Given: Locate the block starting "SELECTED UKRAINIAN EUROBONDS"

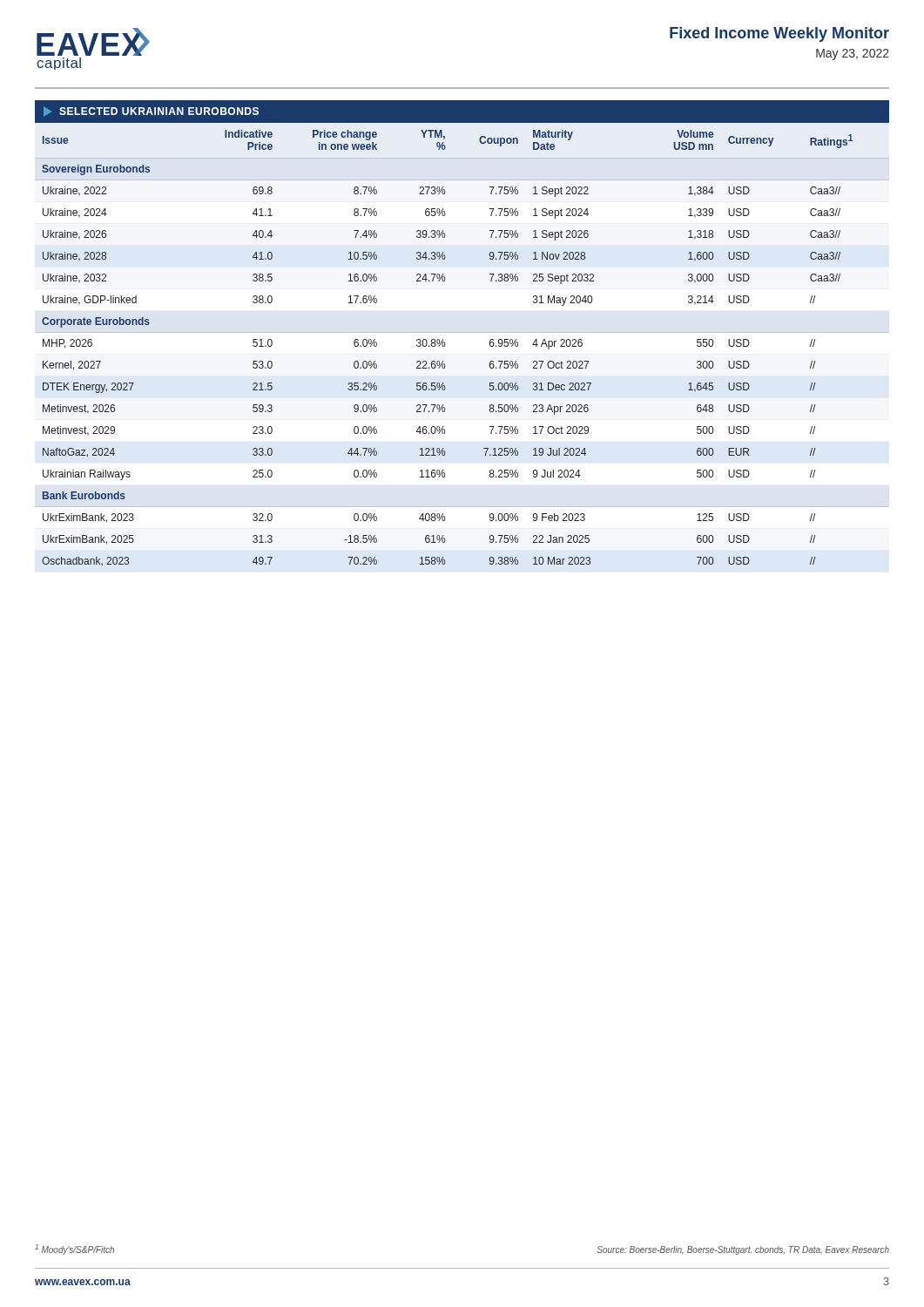Looking at the screenshot, I should (x=152, y=112).
